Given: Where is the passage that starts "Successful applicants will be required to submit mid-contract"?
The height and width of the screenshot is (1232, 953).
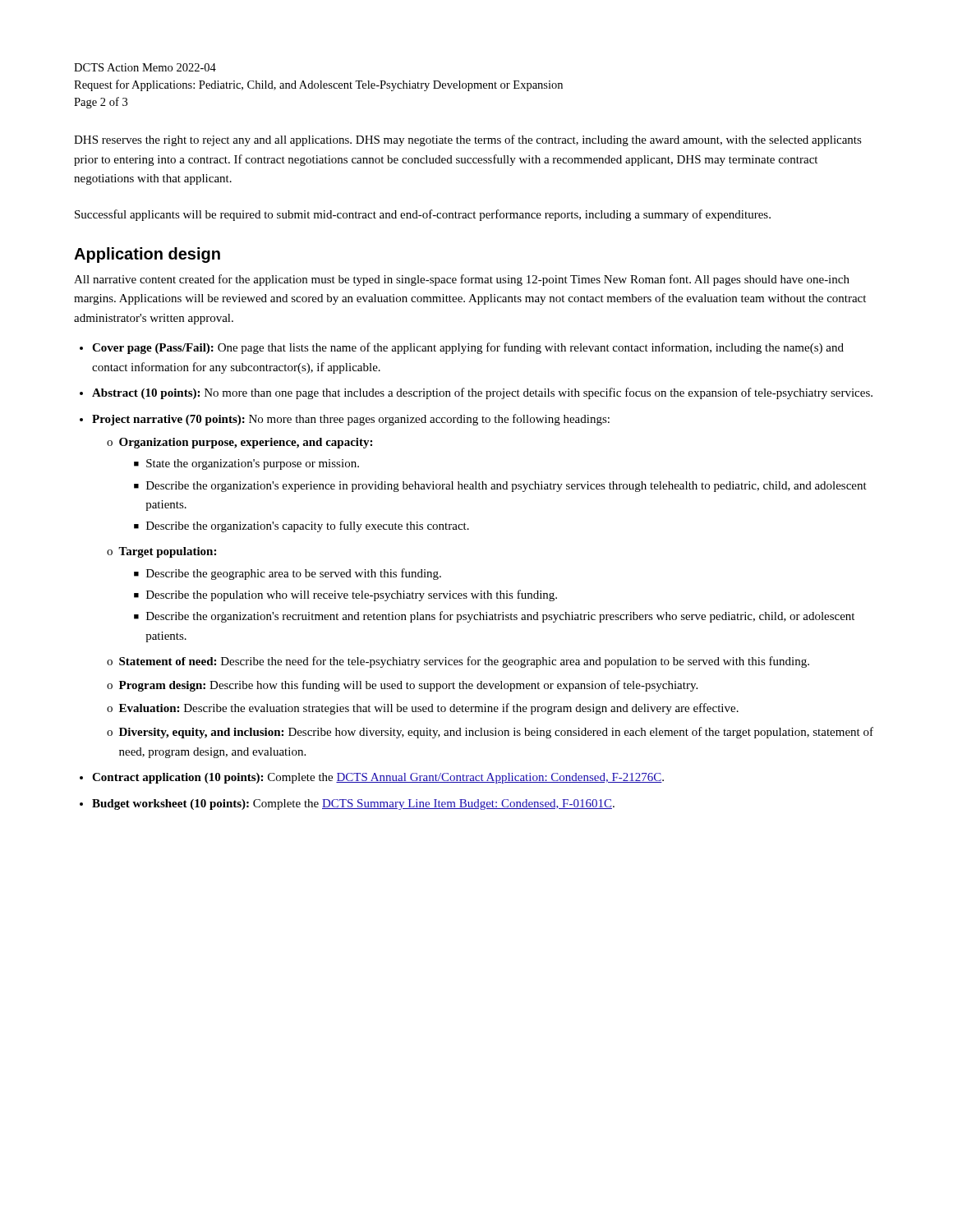Looking at the screenshot, I should coord(423,214).
